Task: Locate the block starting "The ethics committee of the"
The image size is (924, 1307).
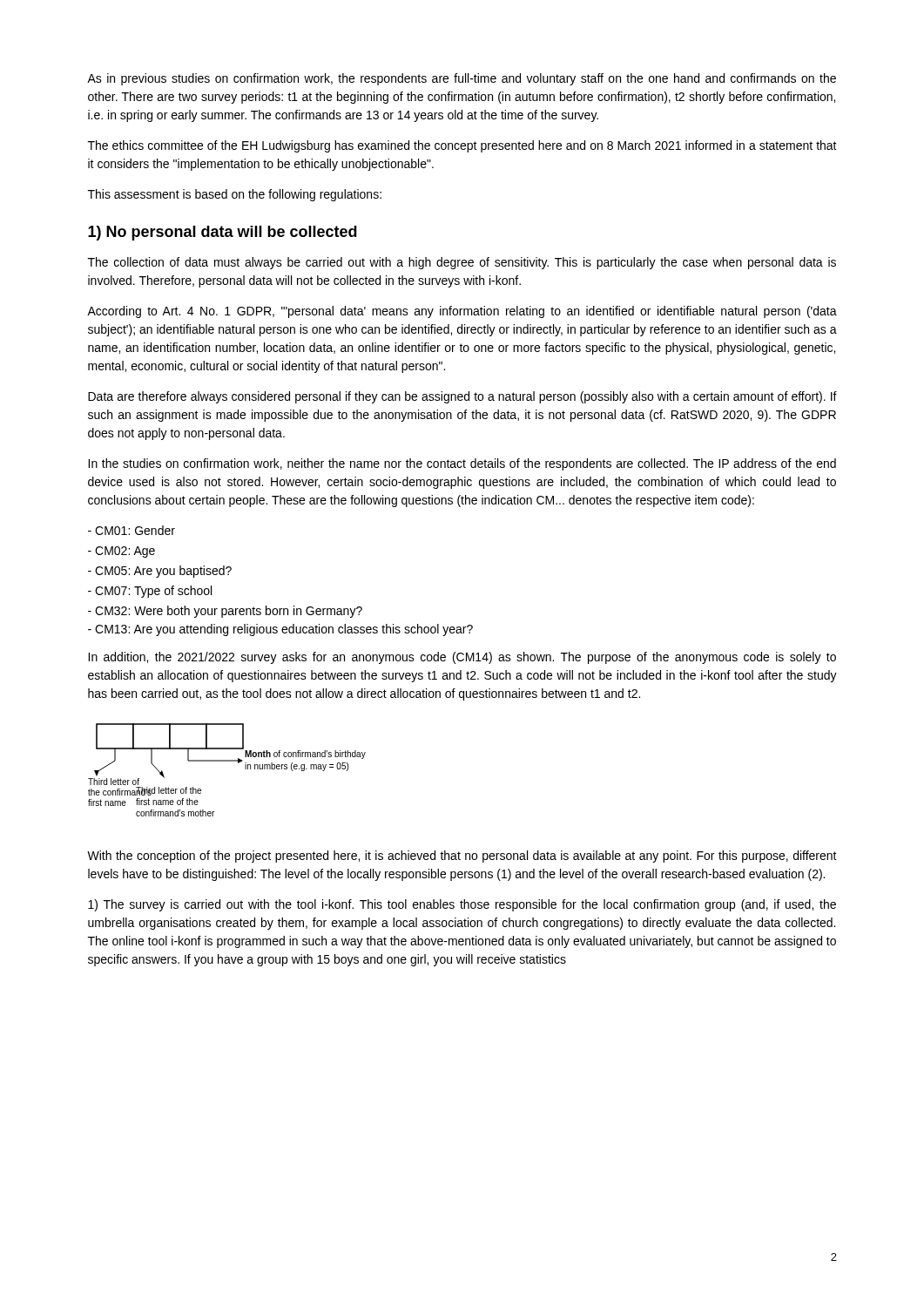Action: 462,155
